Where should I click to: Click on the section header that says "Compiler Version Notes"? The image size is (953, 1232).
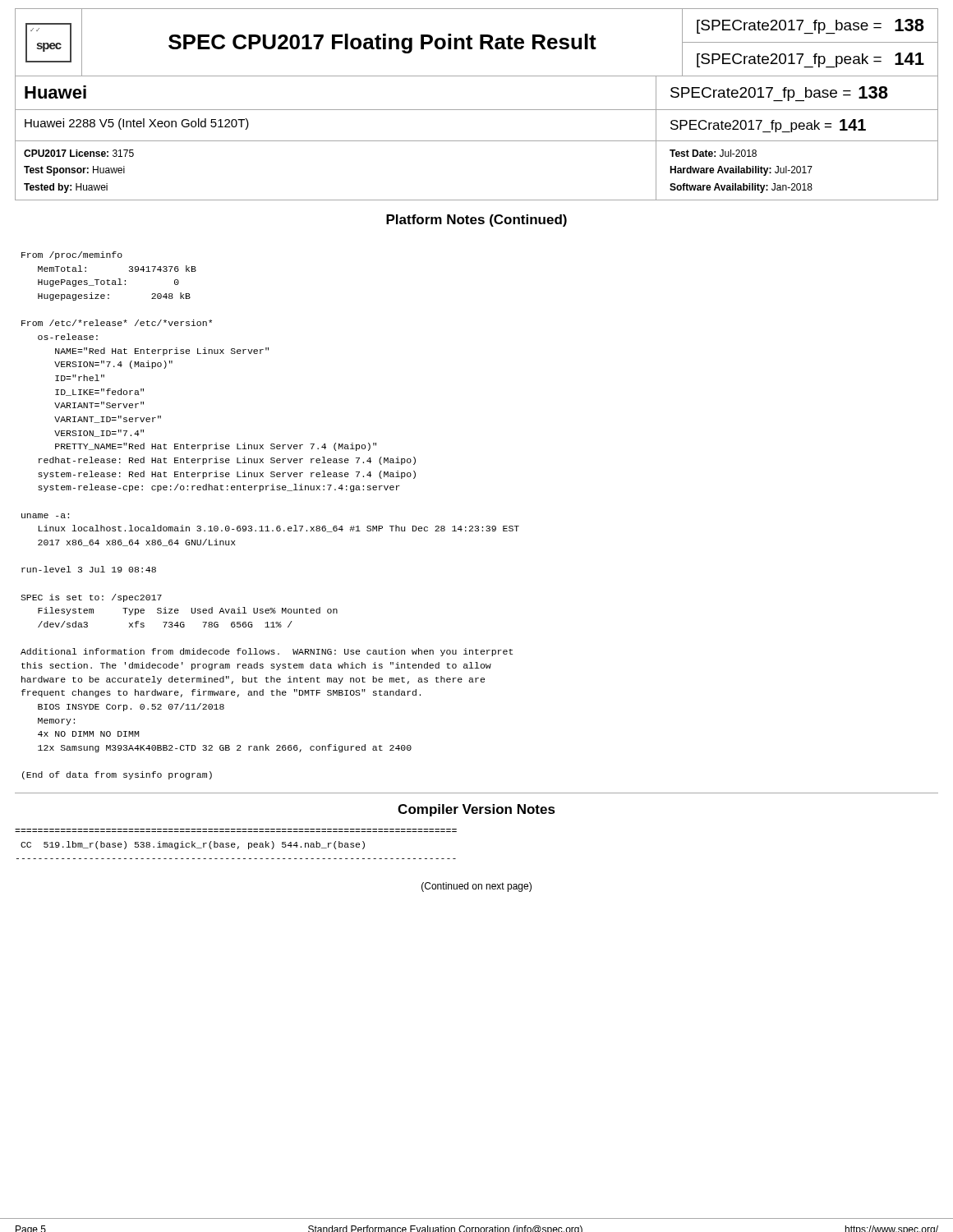click(476, 809)
